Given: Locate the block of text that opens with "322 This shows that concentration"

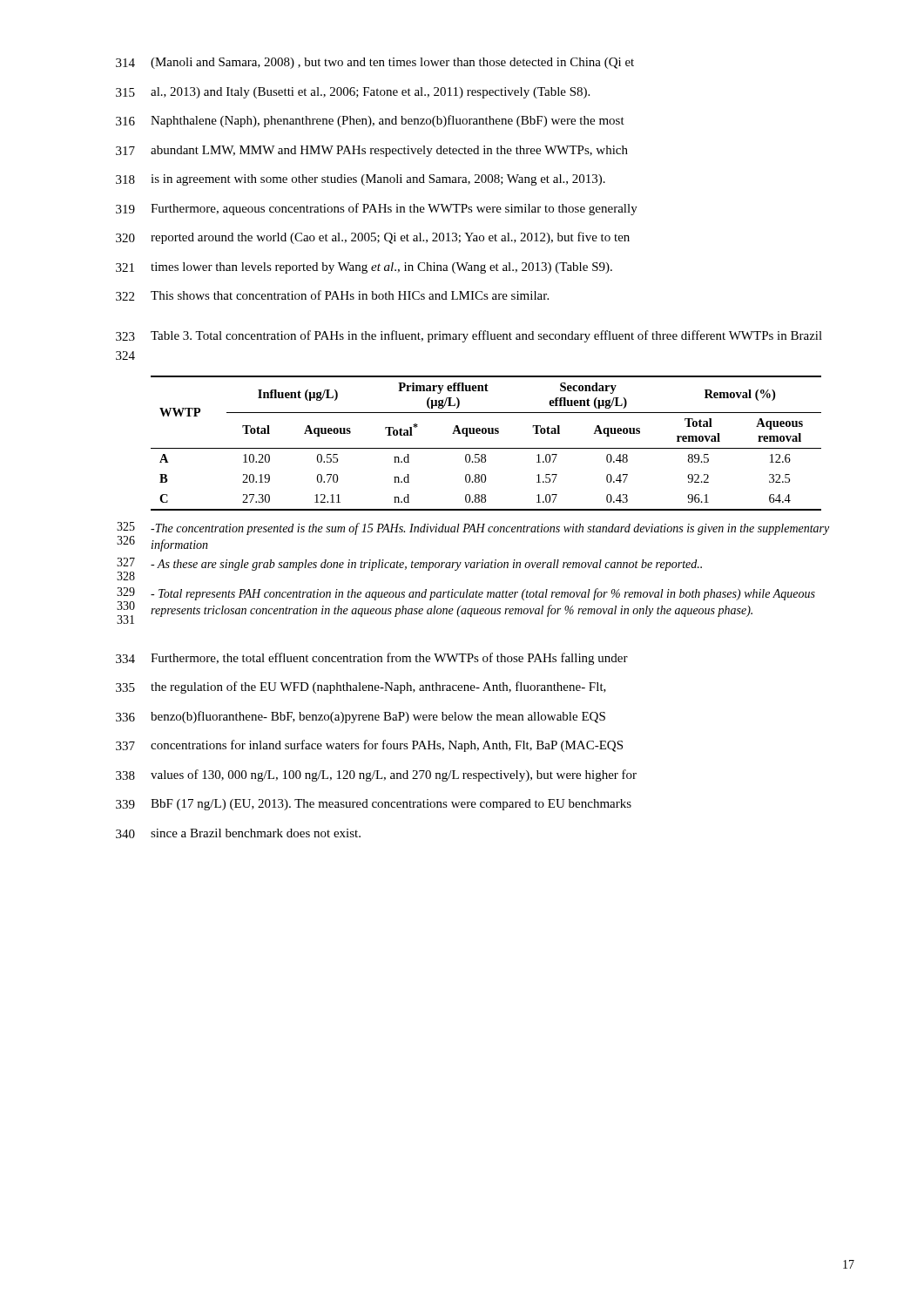Looking at the screenshot, I should tap(470, 296).
